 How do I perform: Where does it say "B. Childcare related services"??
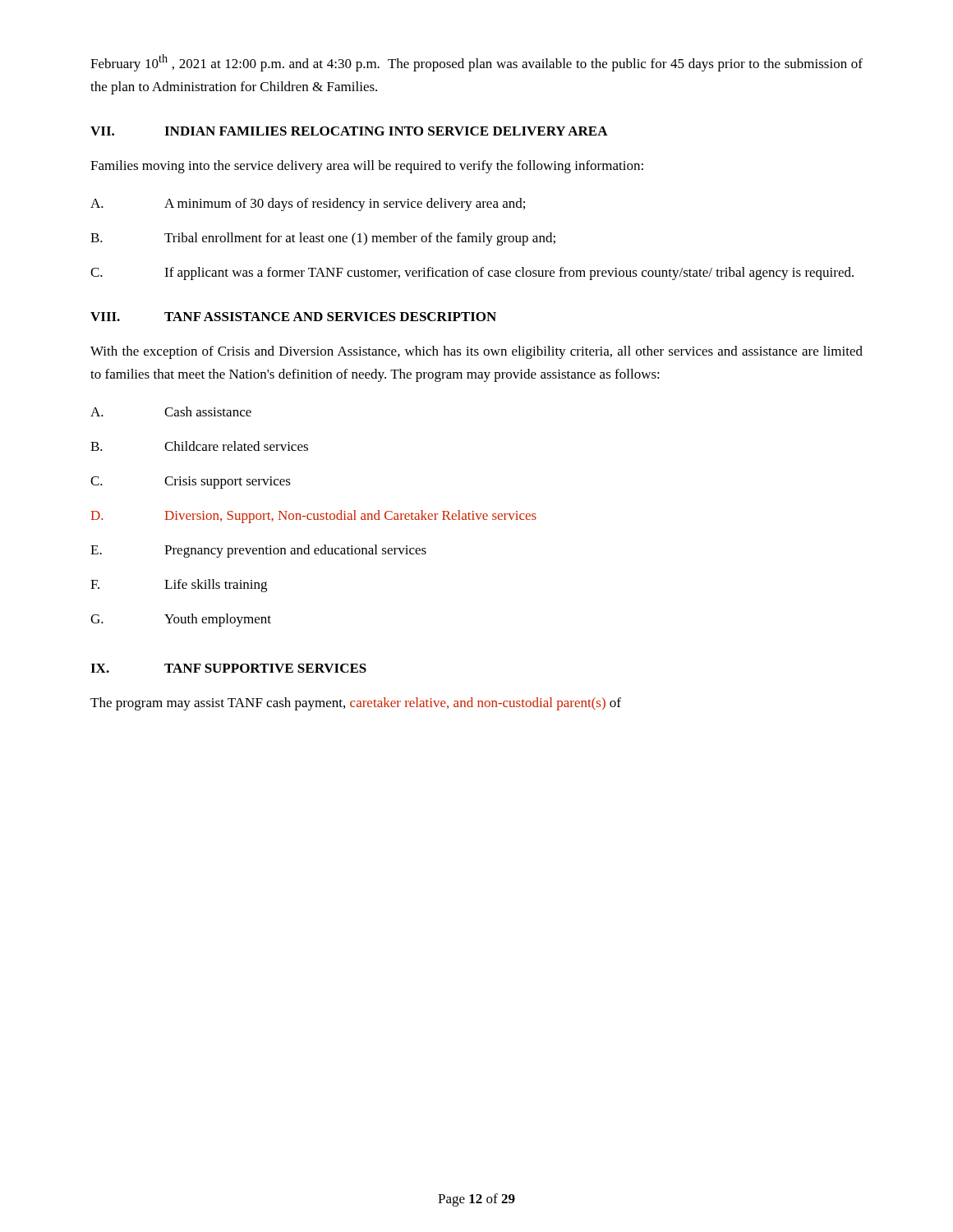199,446
